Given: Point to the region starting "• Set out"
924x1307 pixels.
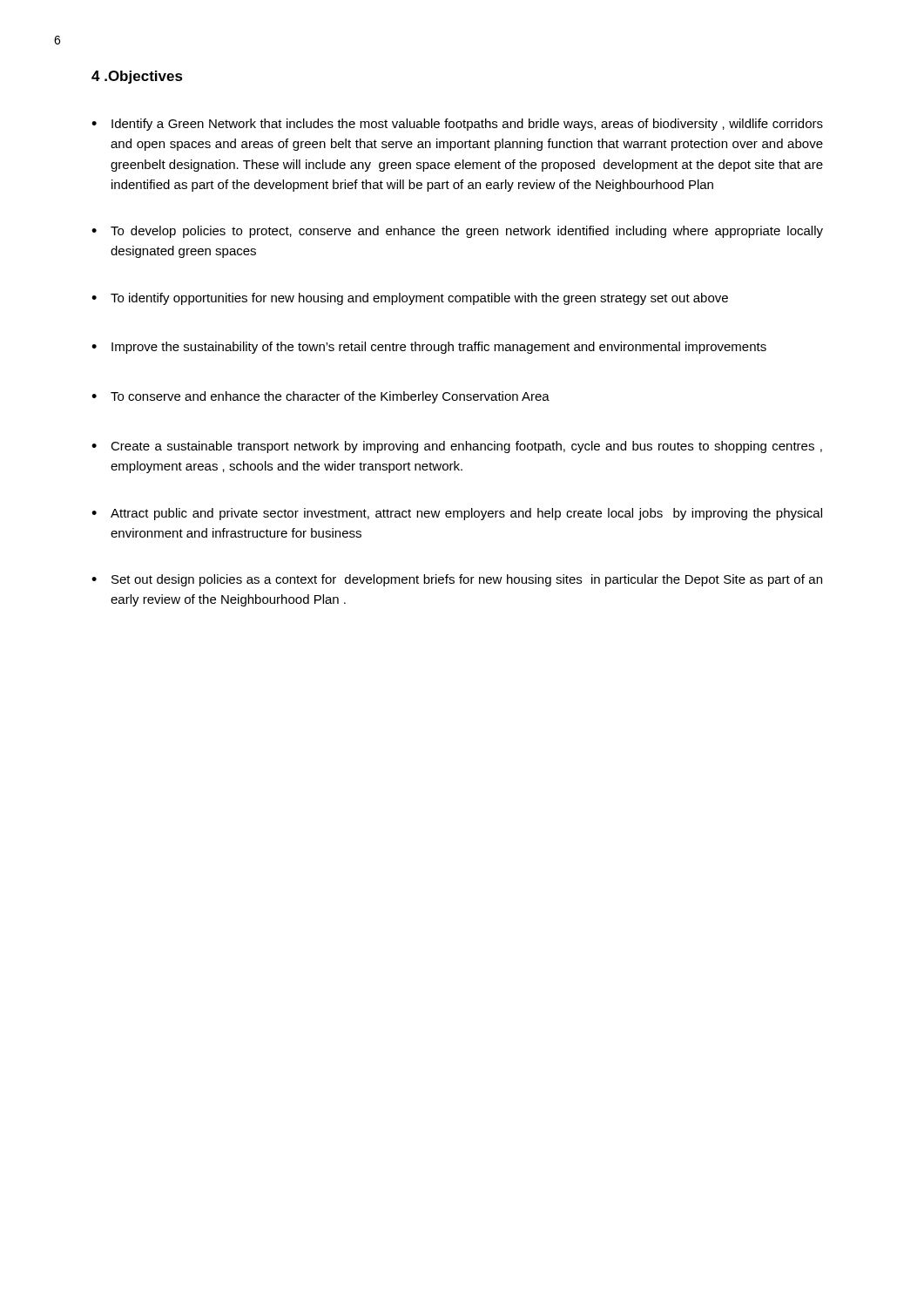Looking at the screenshot, I should click(x=457, y=589).
